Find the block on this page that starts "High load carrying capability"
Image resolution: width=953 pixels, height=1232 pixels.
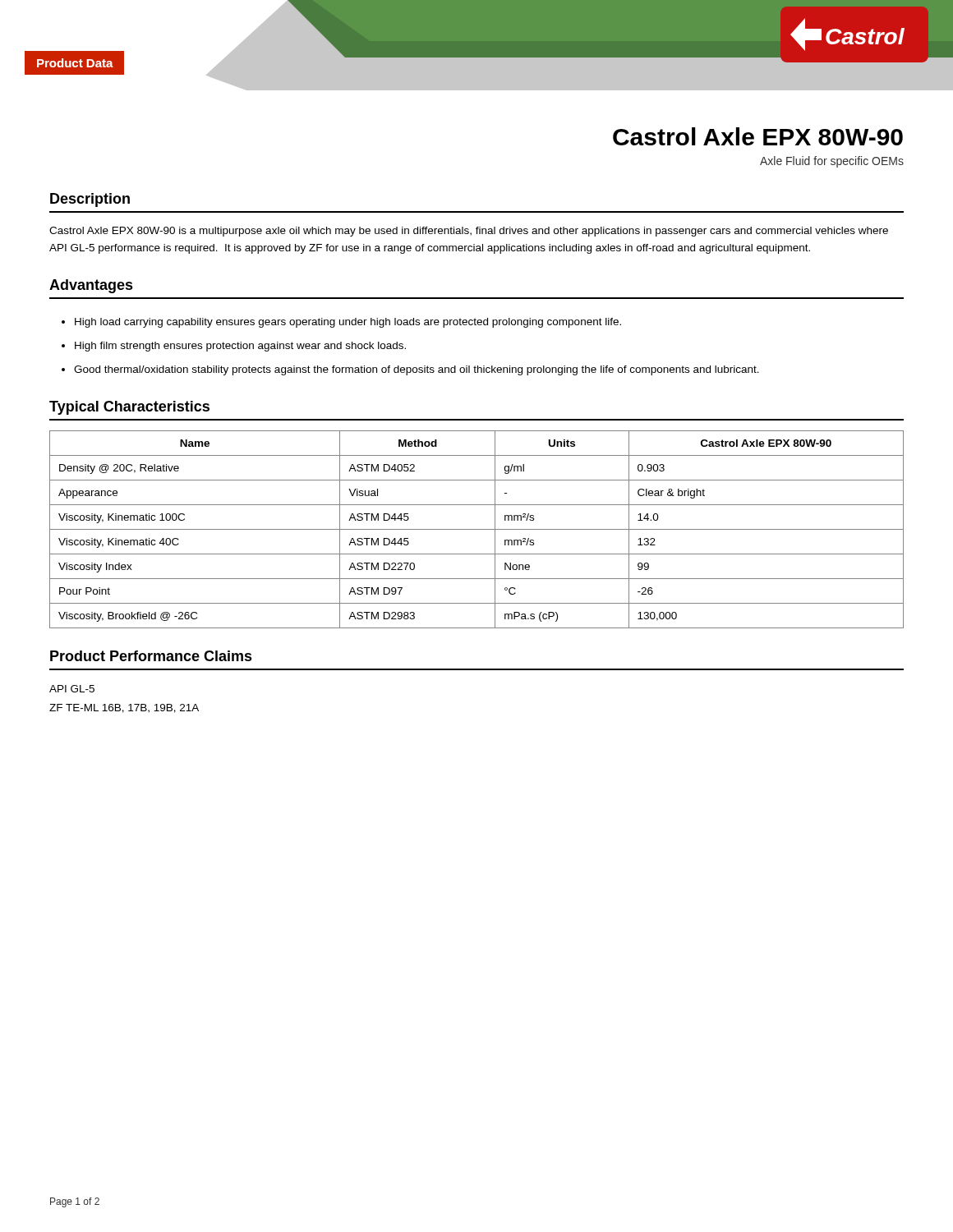348,321
